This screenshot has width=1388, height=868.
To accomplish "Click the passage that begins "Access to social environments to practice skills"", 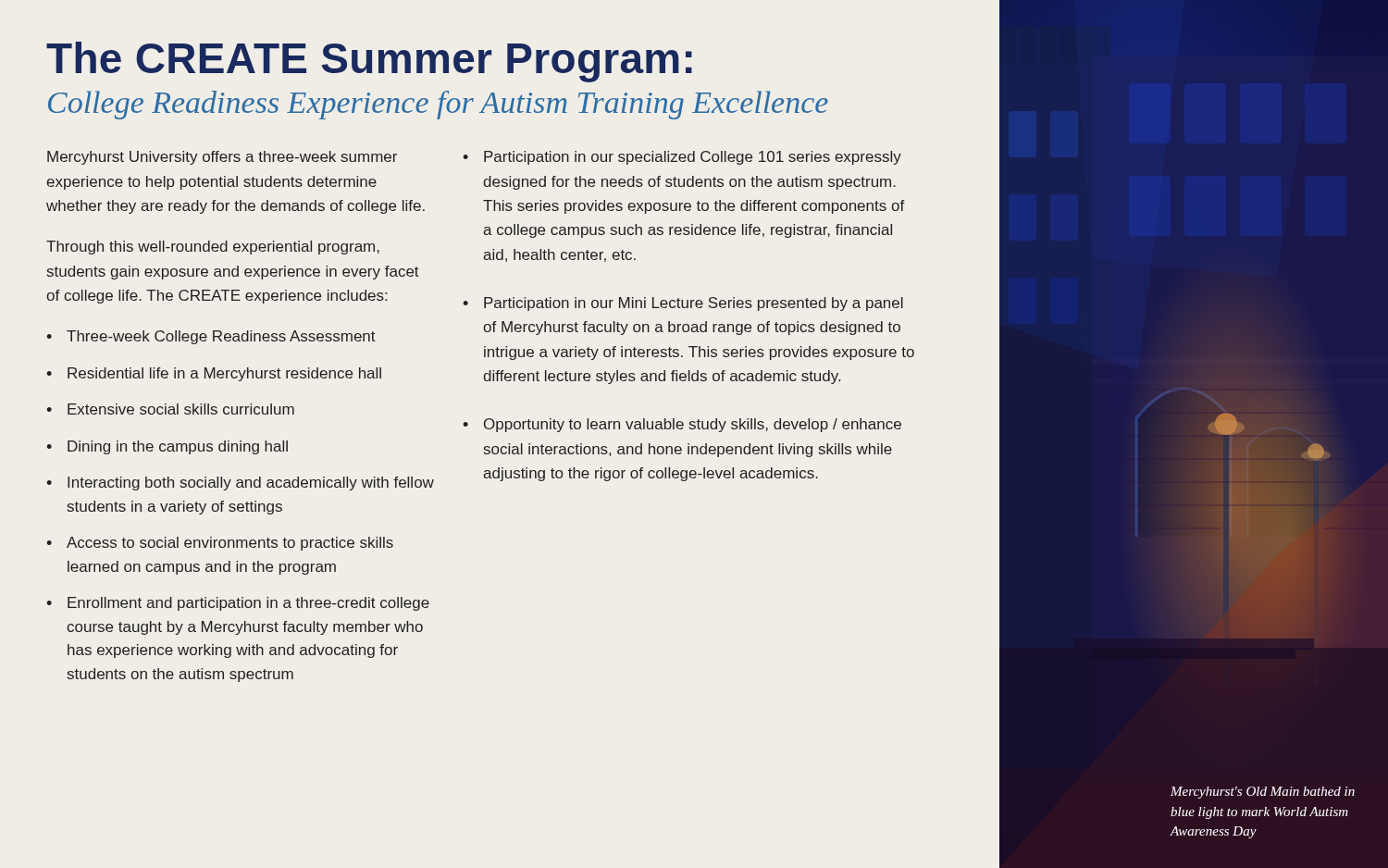I will [x=230, y=555].
